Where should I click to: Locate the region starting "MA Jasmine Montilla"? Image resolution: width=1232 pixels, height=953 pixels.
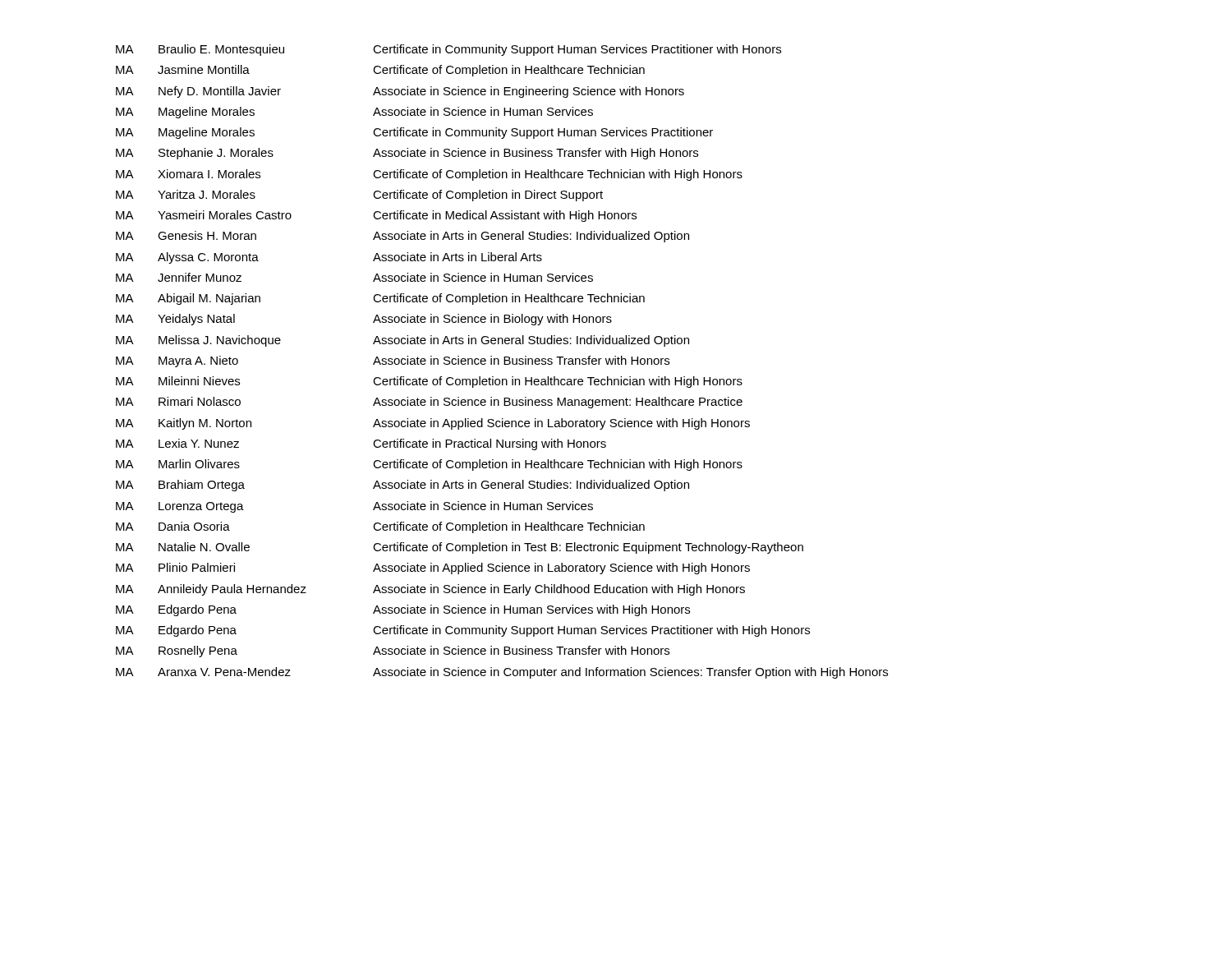click(649, 70)
